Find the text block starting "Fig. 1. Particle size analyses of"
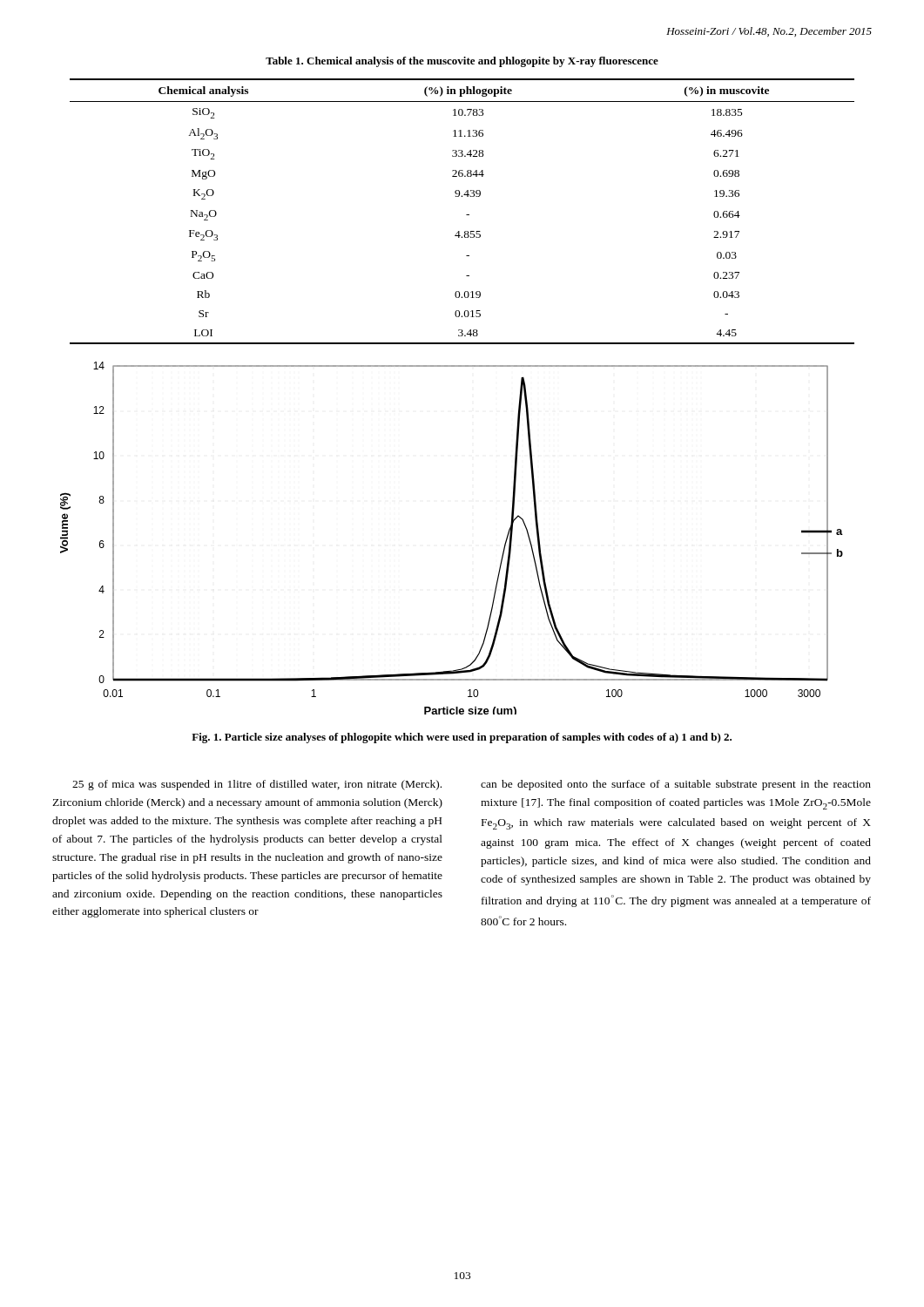The image size is (924, 1307). [x=462, y=737]
